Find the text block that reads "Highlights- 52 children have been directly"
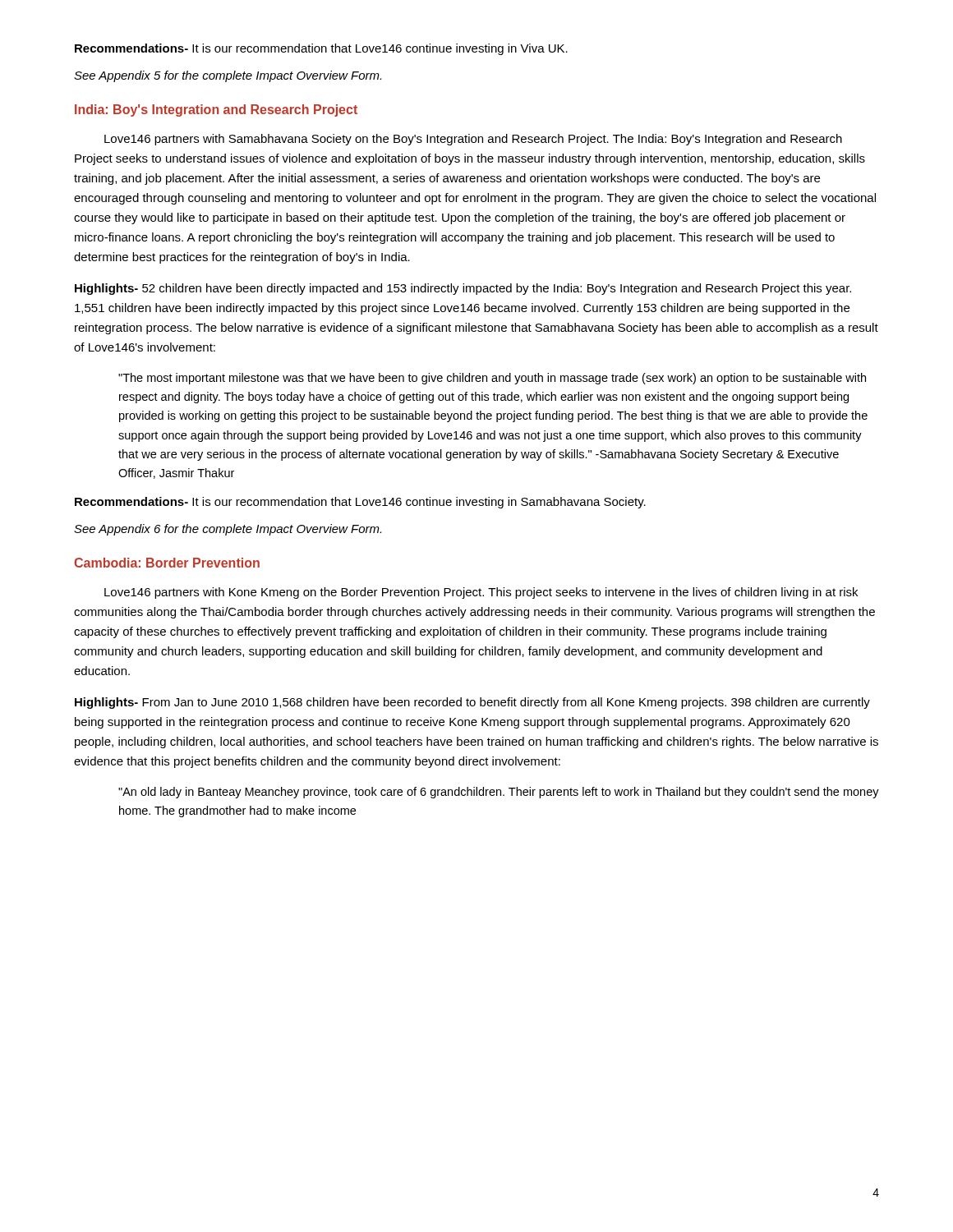The height and width of the screenshot is (1232, 953). click(476, 317)
